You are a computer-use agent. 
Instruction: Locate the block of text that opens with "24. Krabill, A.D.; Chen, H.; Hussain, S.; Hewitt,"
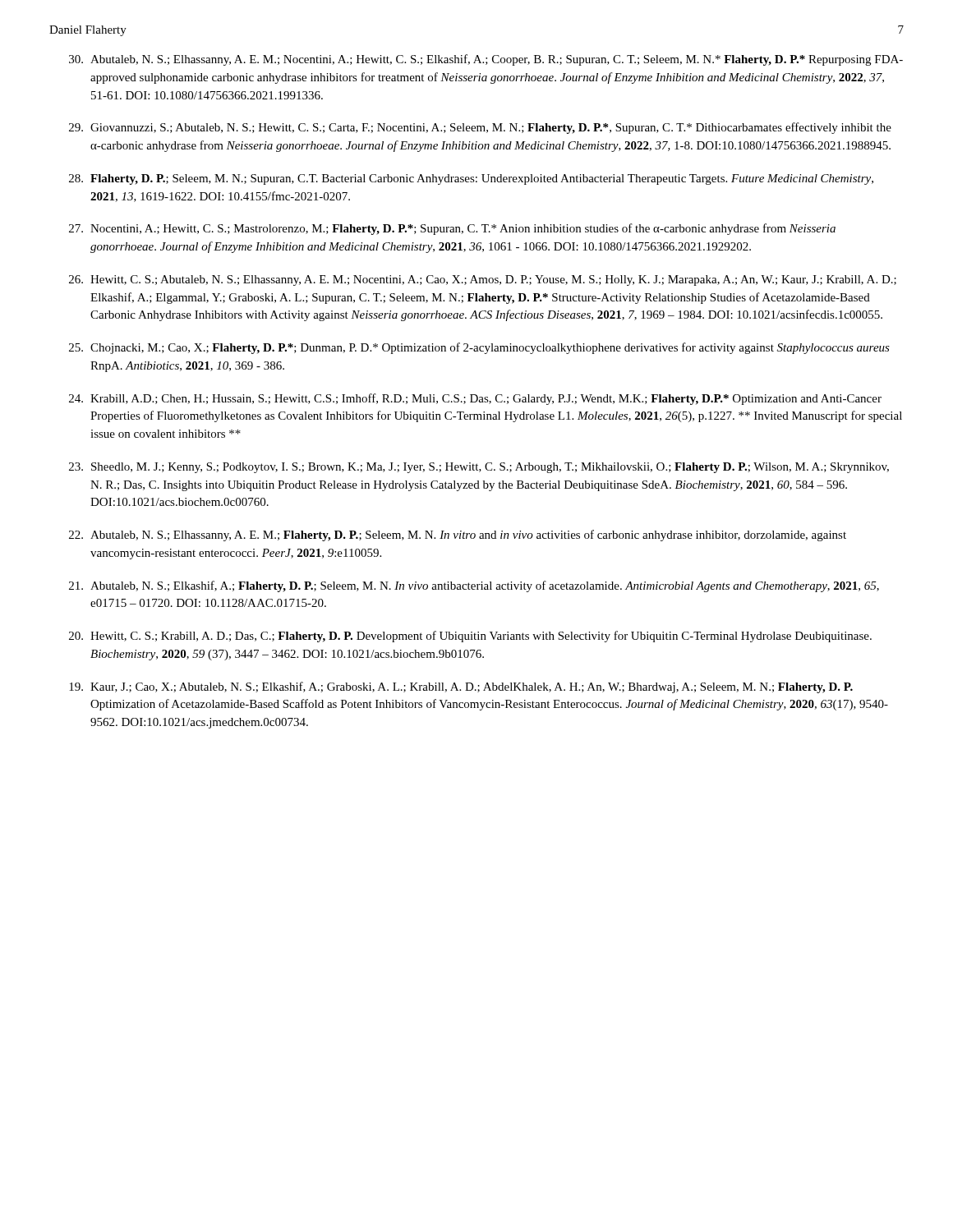coord(476,416)
